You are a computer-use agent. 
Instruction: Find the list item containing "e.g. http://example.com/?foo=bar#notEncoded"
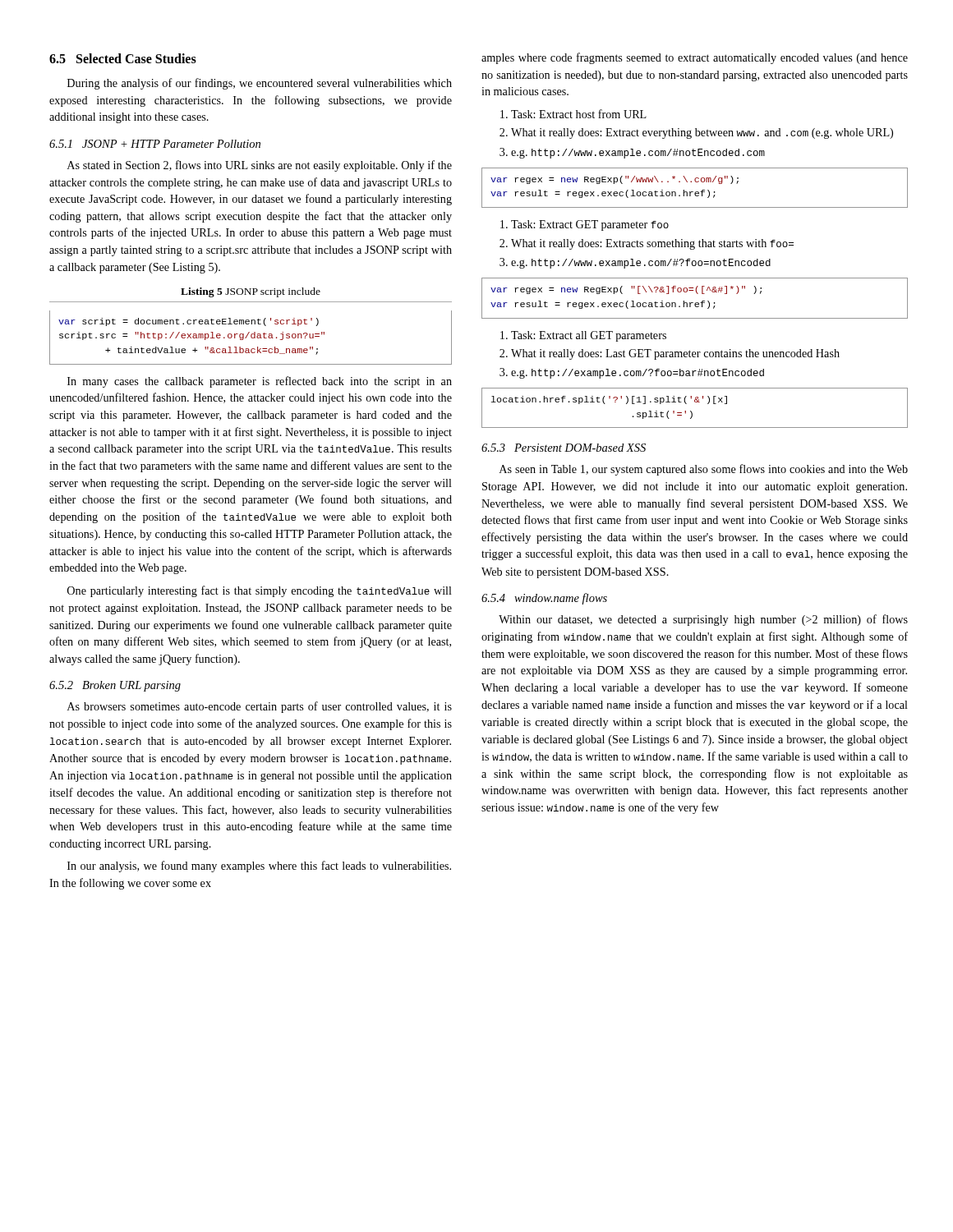click(x=702, y=372)
